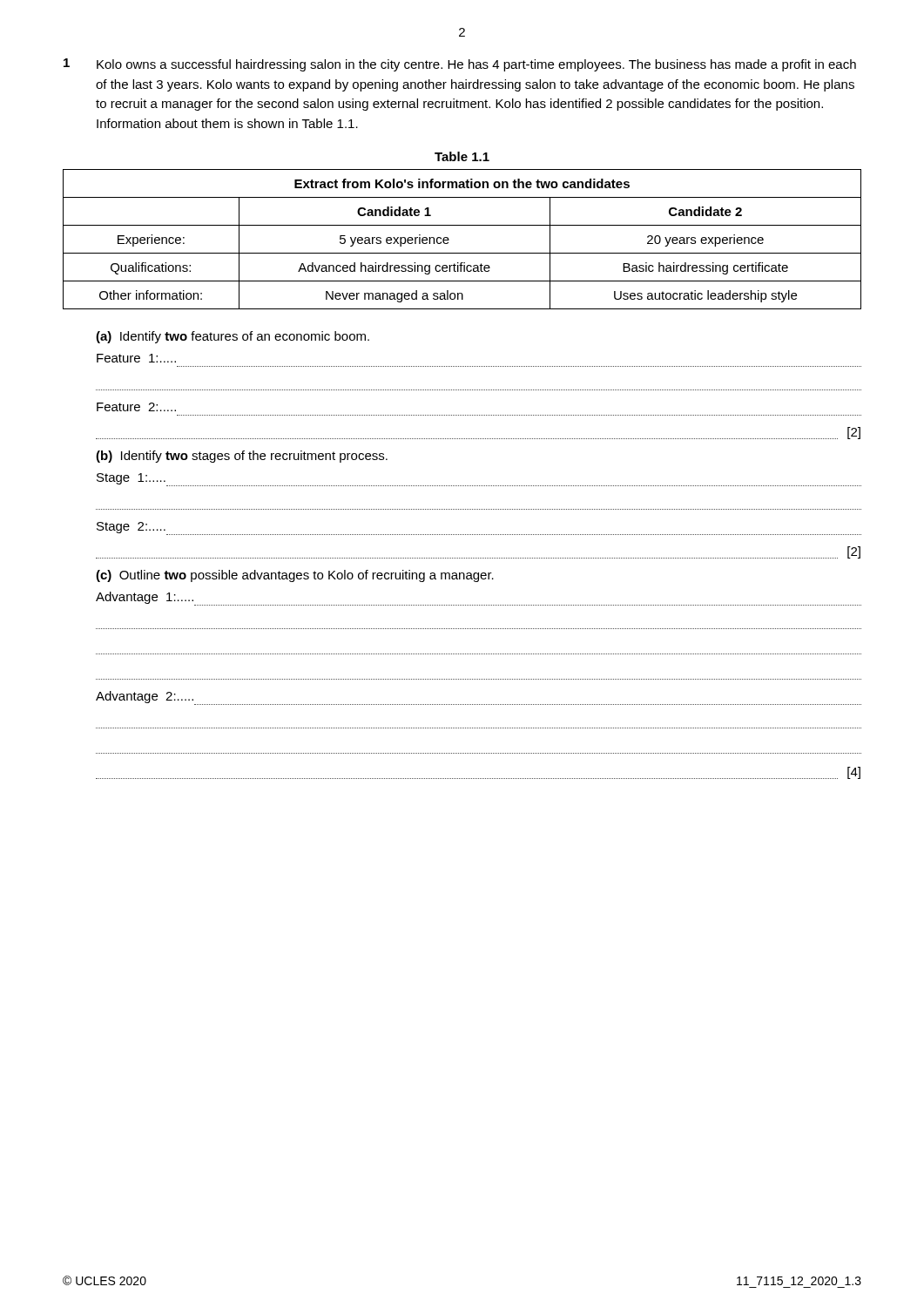Click on the text block starting "(a) Identify two features of an economic"
The height and width of the screenshot is (1307, 924).
point(479,384)
